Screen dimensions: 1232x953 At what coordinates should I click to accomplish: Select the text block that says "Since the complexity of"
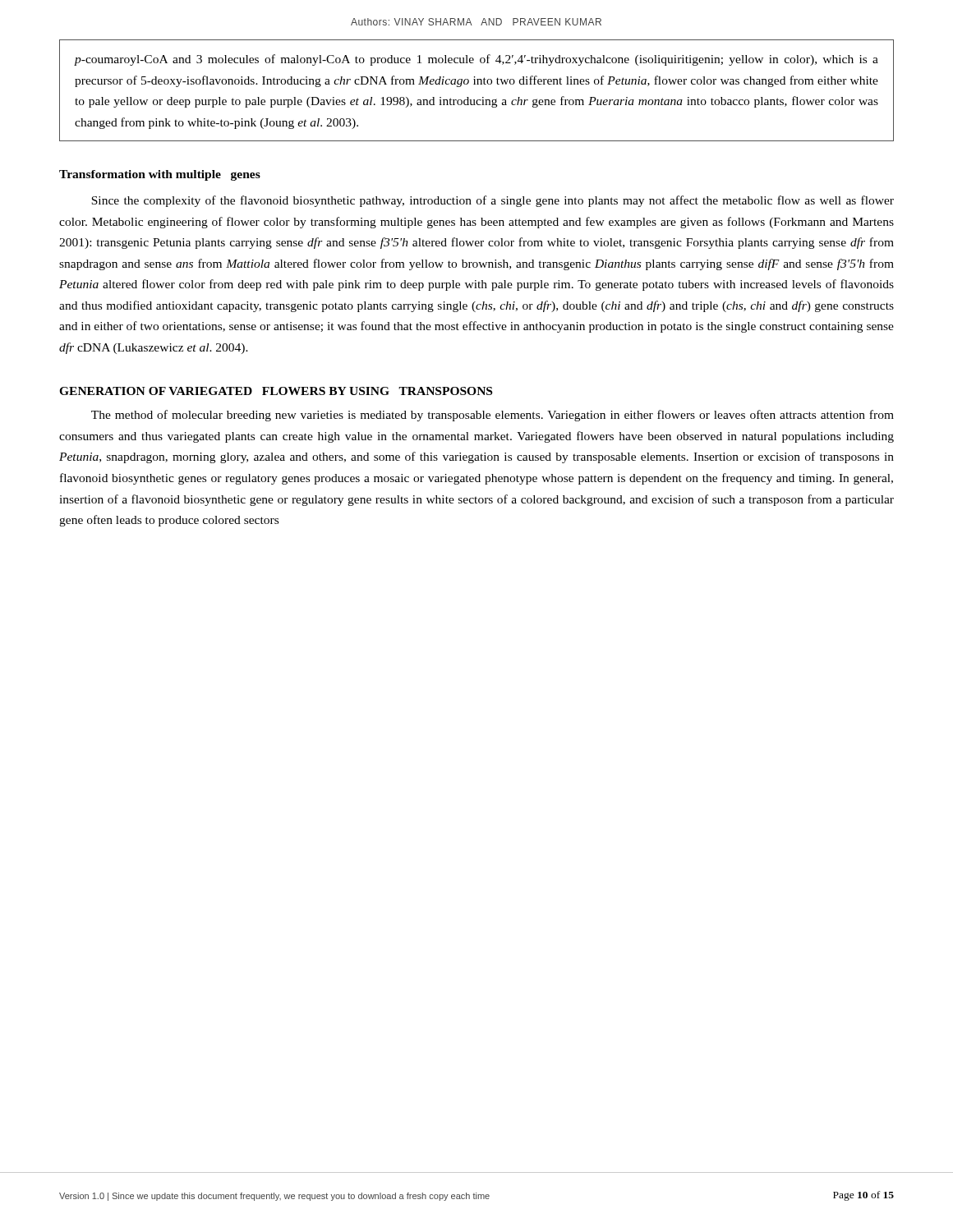(476, 274)
